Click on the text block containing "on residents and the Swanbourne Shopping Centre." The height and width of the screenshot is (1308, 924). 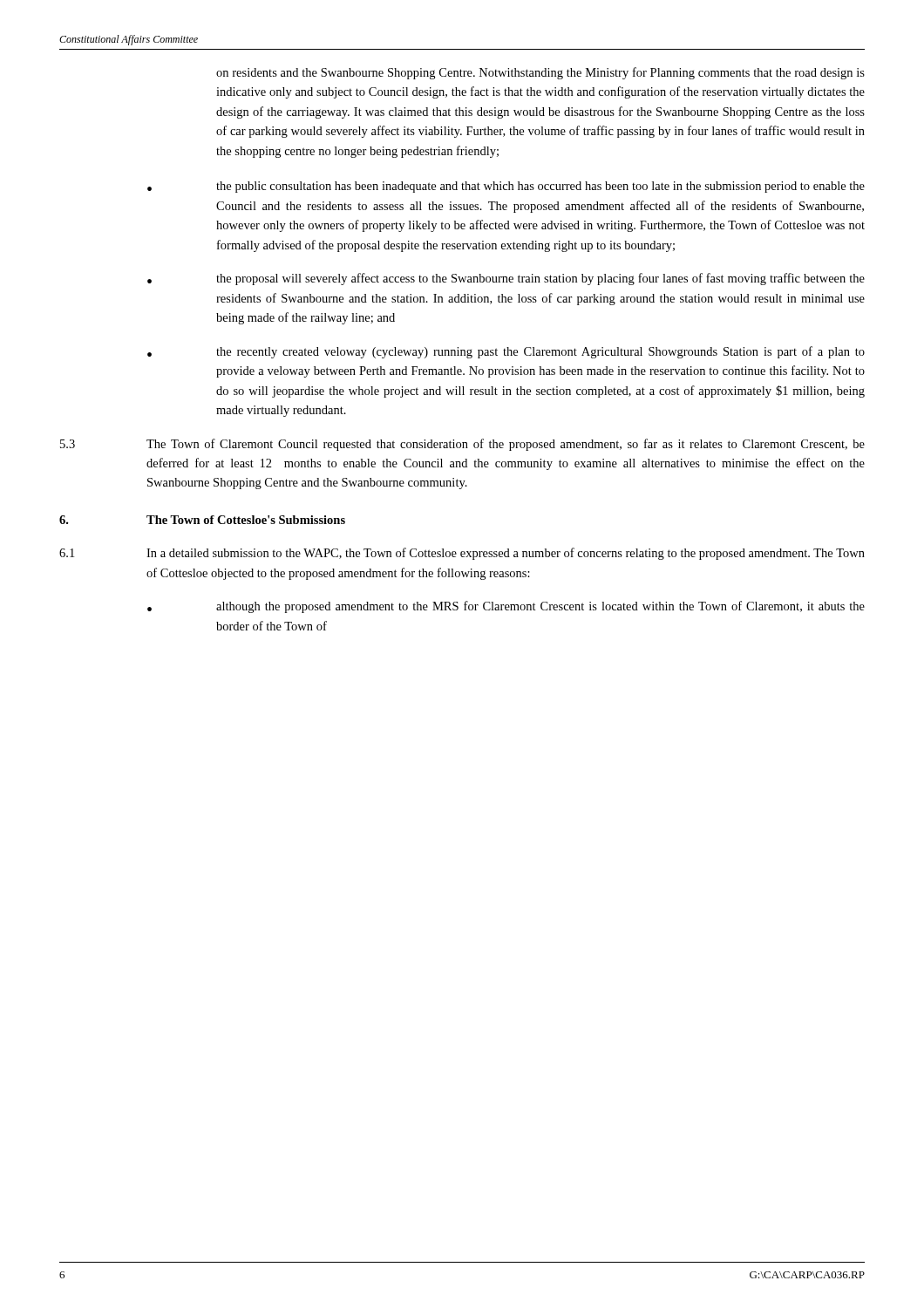[x=540, y=112]
